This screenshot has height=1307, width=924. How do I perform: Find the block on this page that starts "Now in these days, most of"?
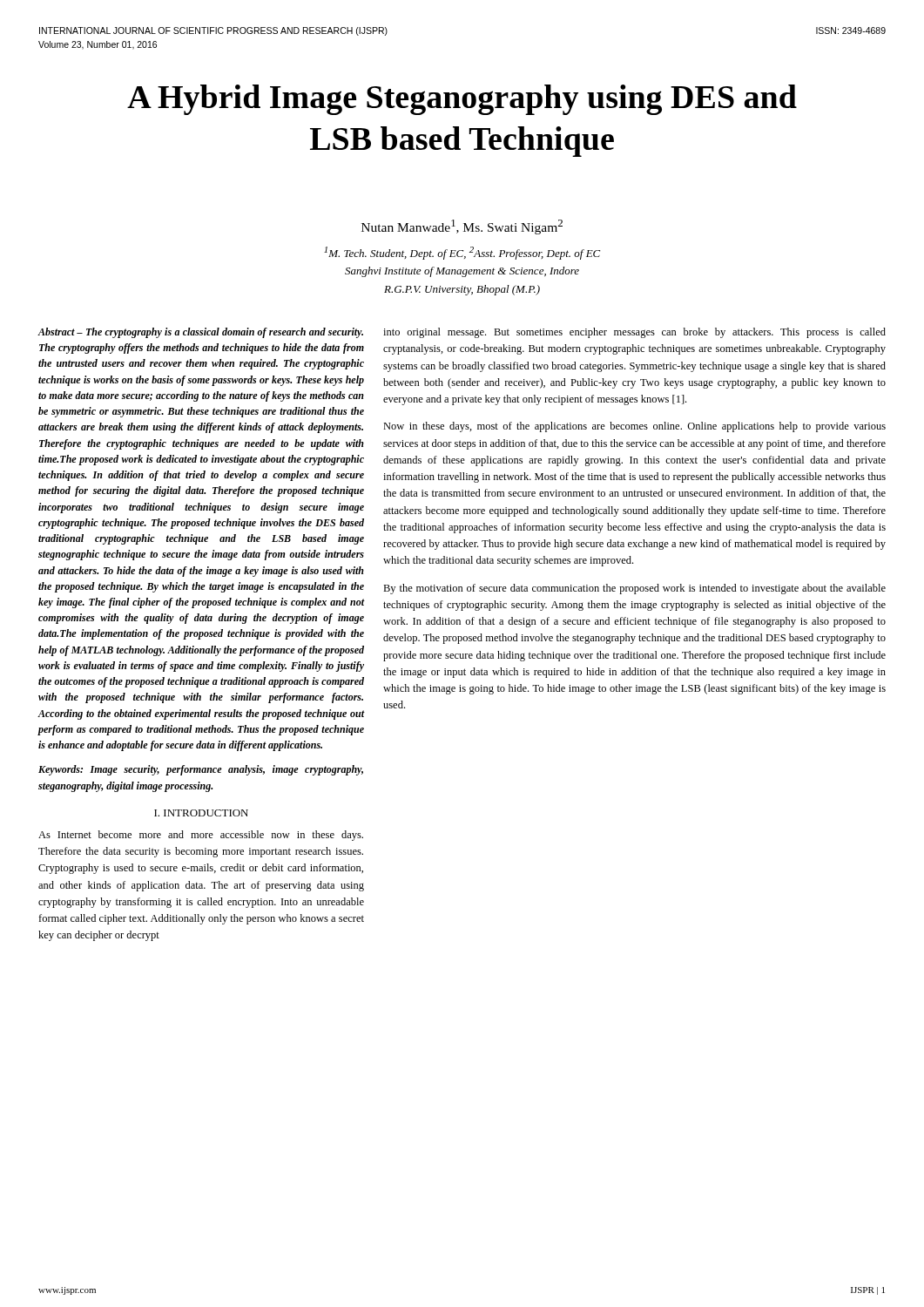point(634,493)
